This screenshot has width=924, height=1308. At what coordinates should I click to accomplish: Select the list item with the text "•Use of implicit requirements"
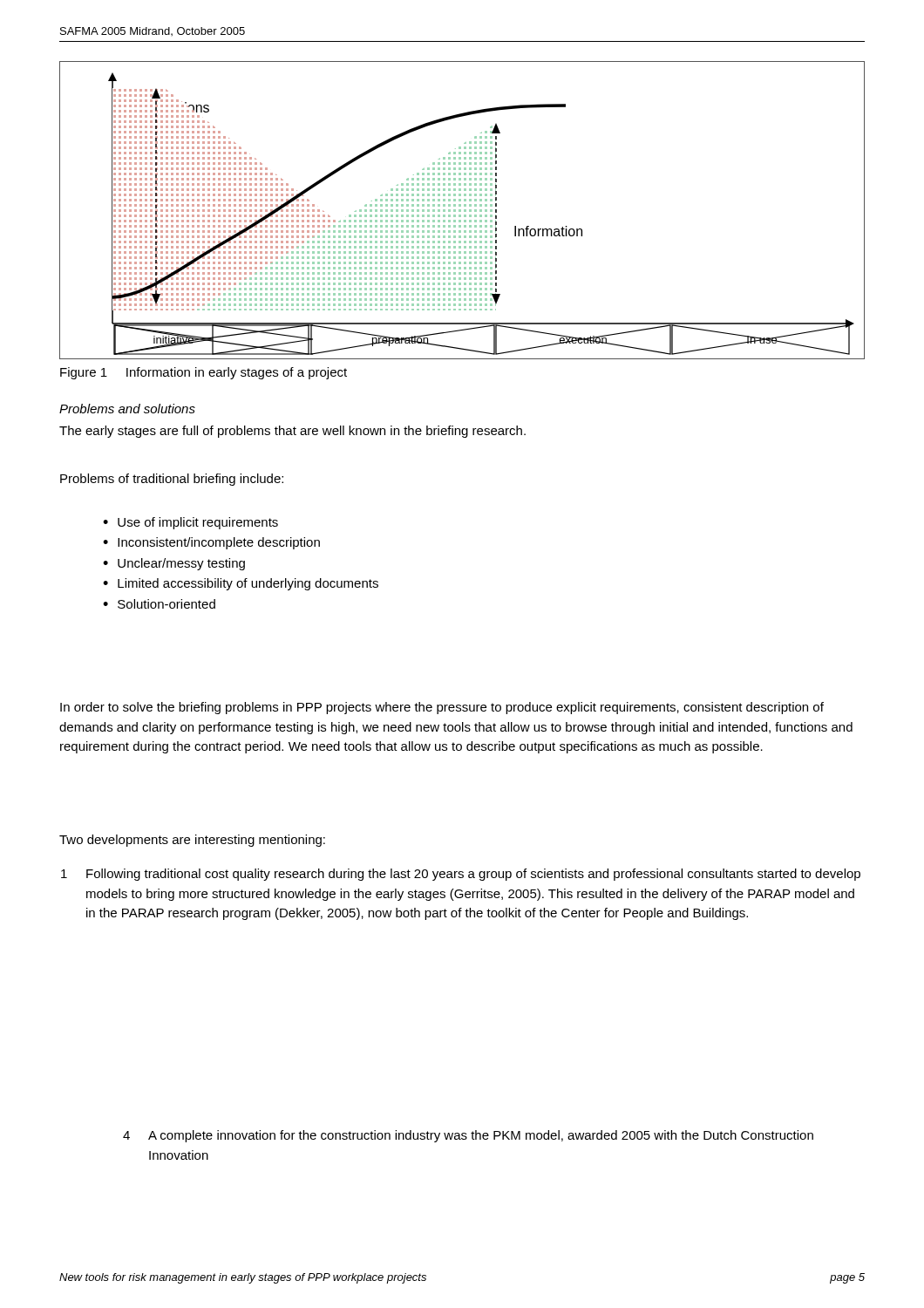pos(191,523)
